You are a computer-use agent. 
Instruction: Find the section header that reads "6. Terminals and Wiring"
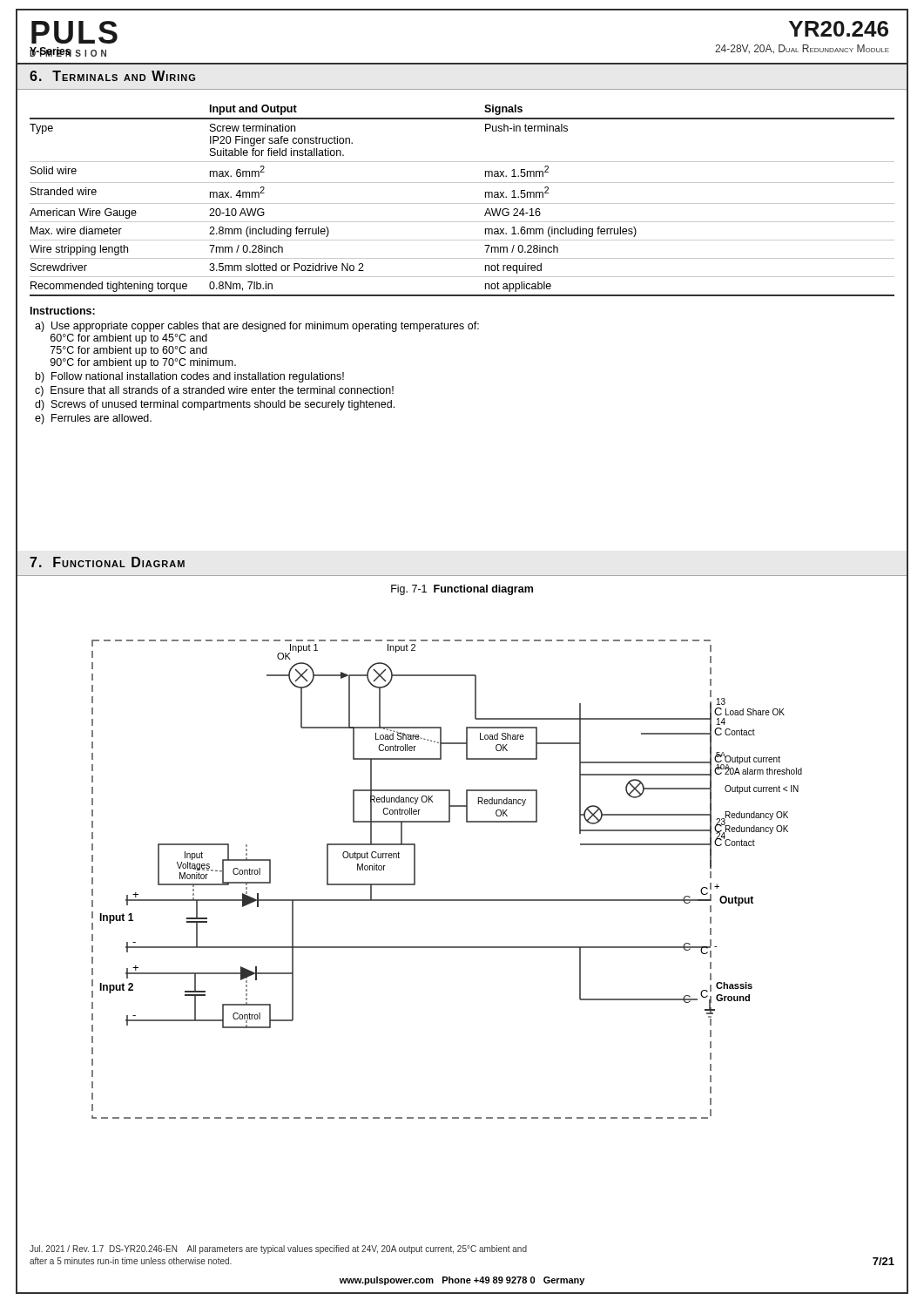[113, 76]
